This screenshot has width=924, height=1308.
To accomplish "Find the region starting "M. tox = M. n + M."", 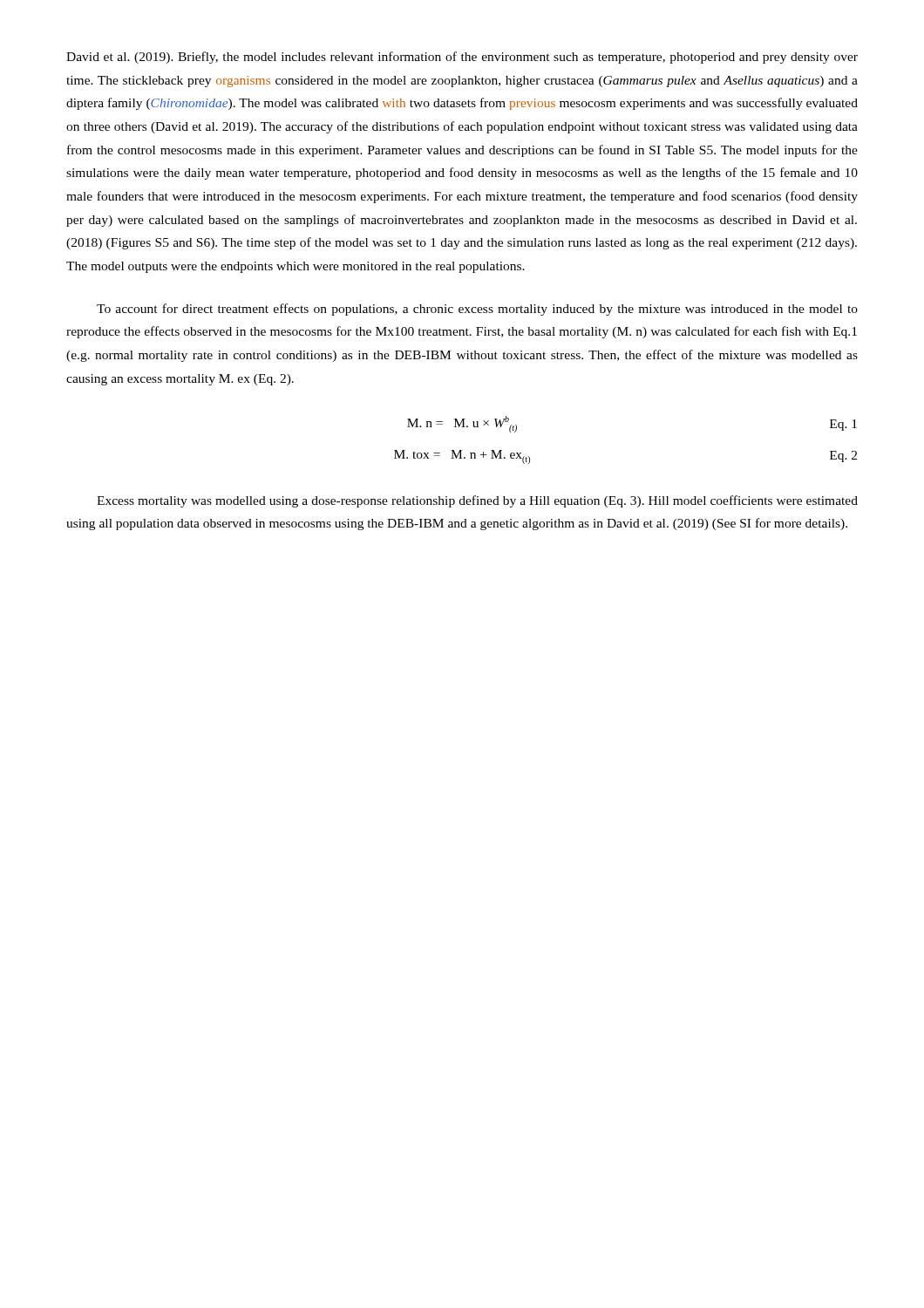I will (462, 456).
